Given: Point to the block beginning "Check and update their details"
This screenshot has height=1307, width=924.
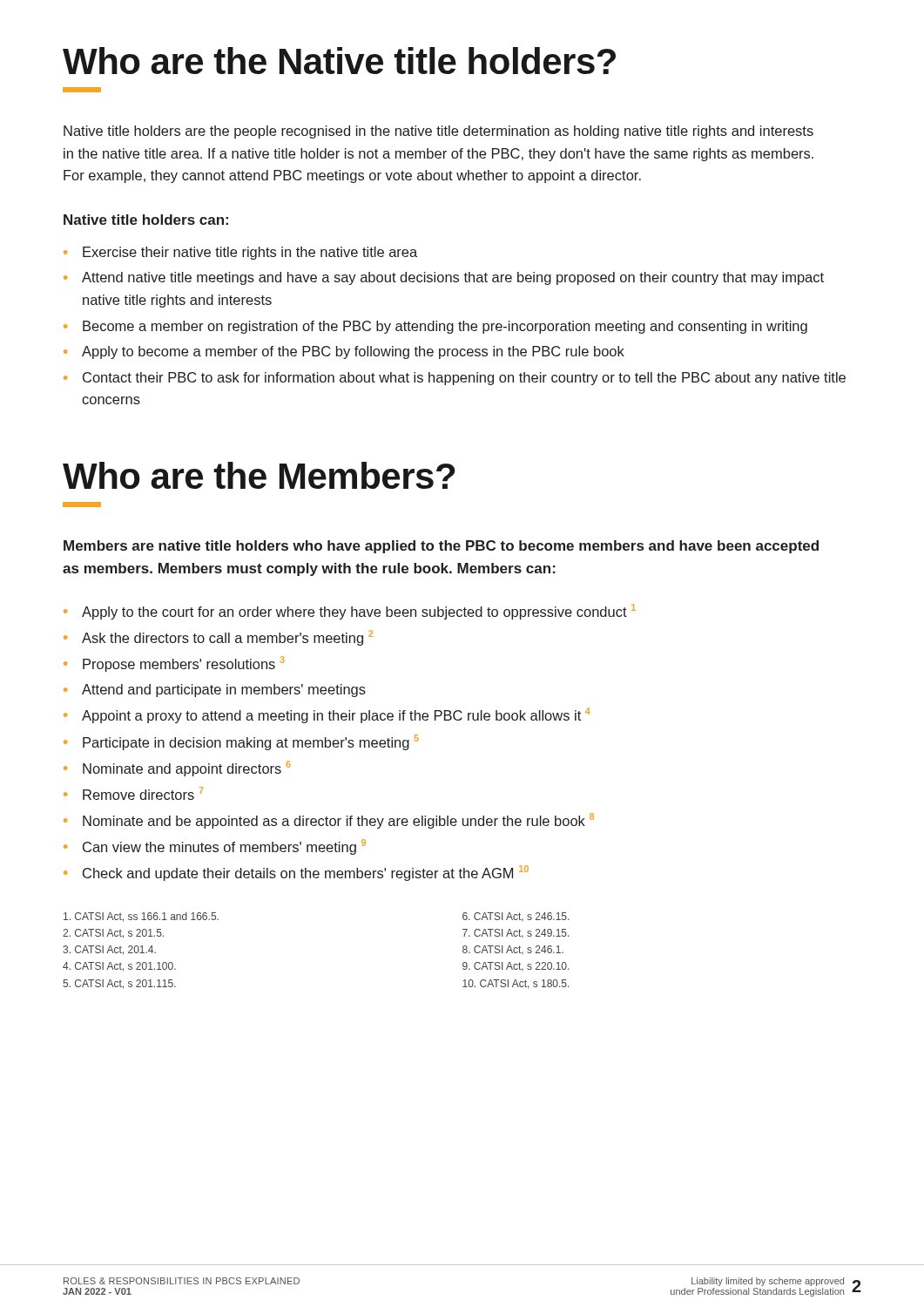Looking at the screenshot, I should coord(462,873).
